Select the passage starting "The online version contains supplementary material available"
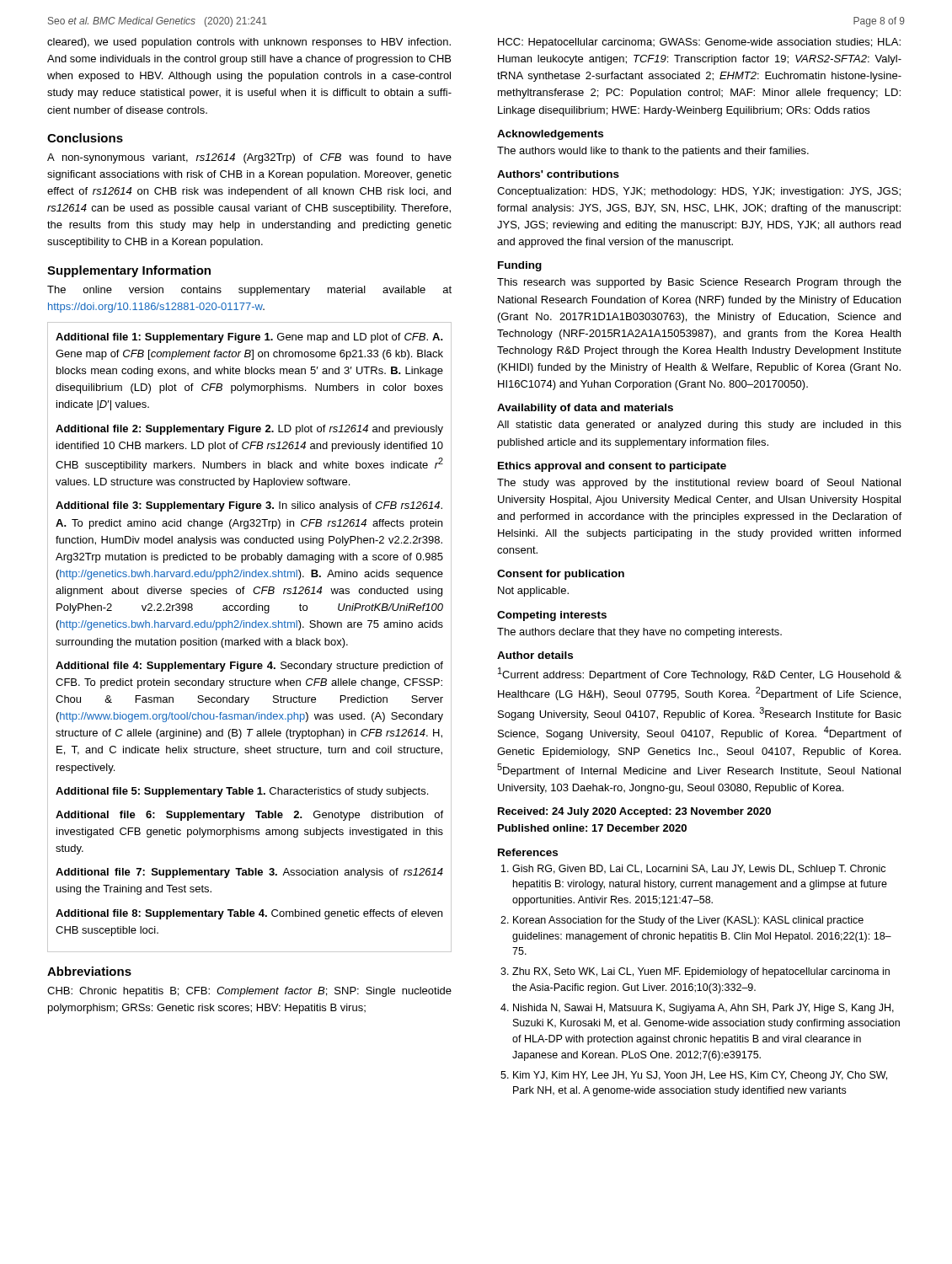Viewport: 952px width, 1264px height. click(249, 298)
